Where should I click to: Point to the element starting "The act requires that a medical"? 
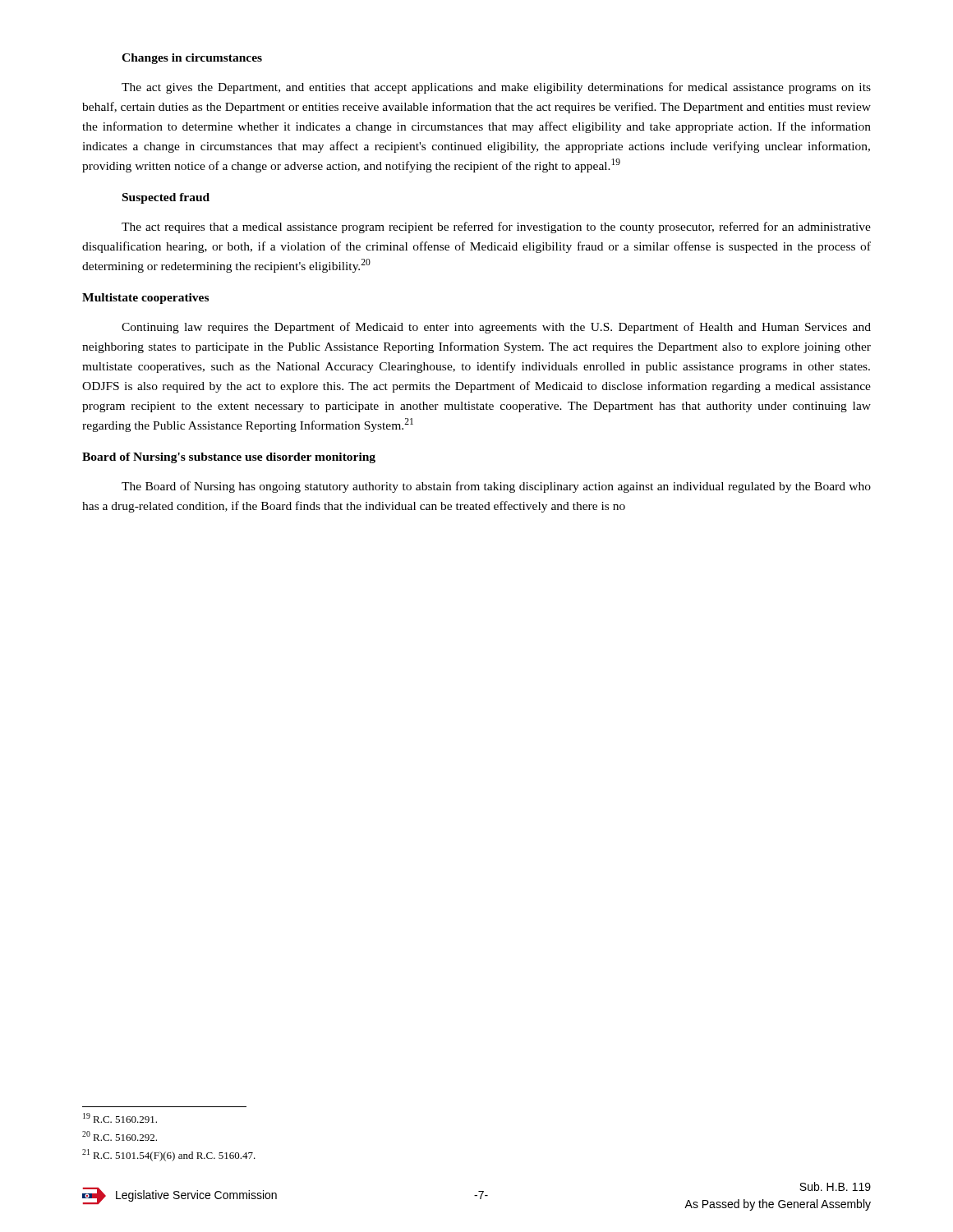(476, 246)
